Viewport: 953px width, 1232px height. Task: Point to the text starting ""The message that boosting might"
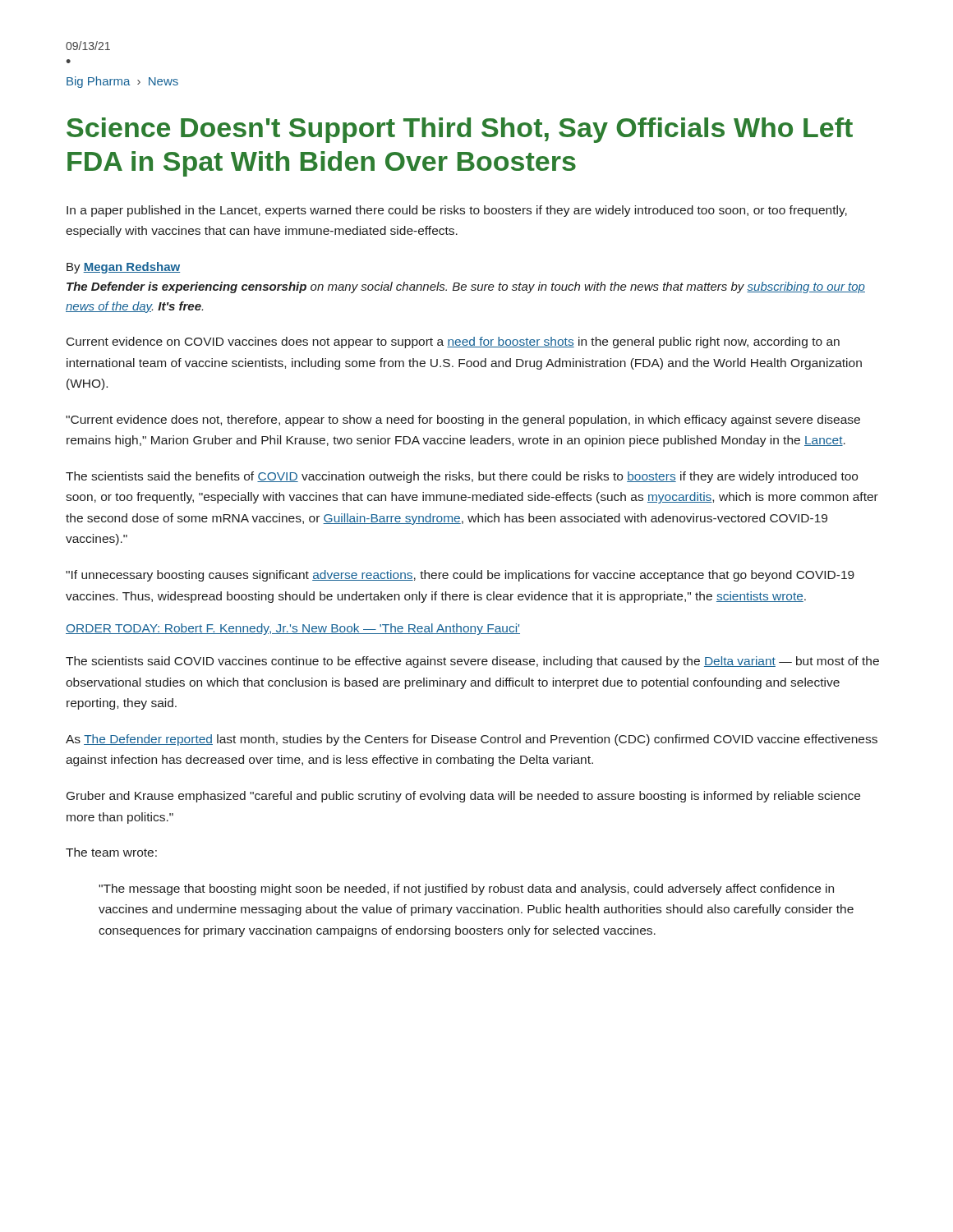pos(476,909)
